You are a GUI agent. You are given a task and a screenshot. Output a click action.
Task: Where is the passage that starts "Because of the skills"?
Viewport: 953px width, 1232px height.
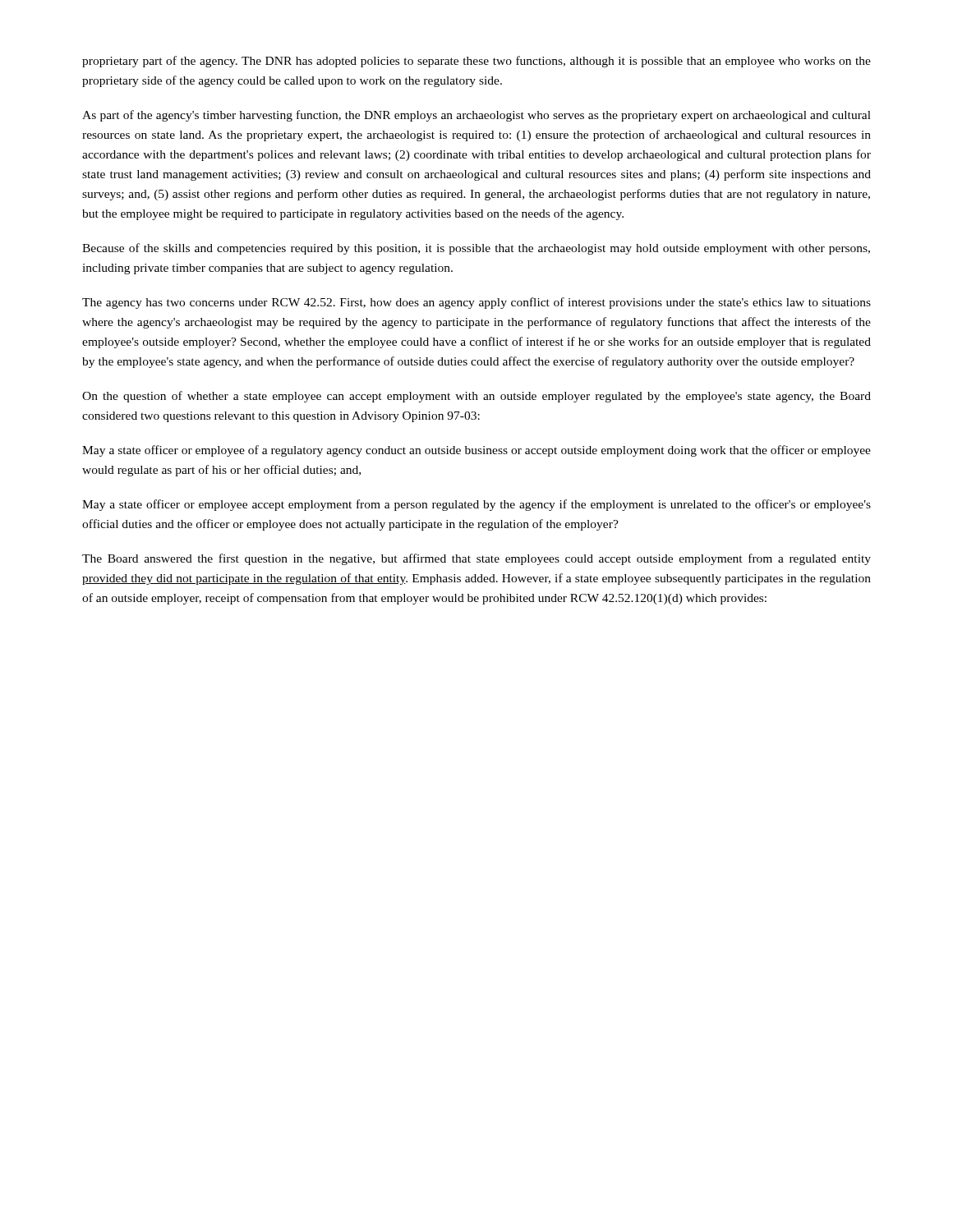pyautogui.click(x=476, y=258)
